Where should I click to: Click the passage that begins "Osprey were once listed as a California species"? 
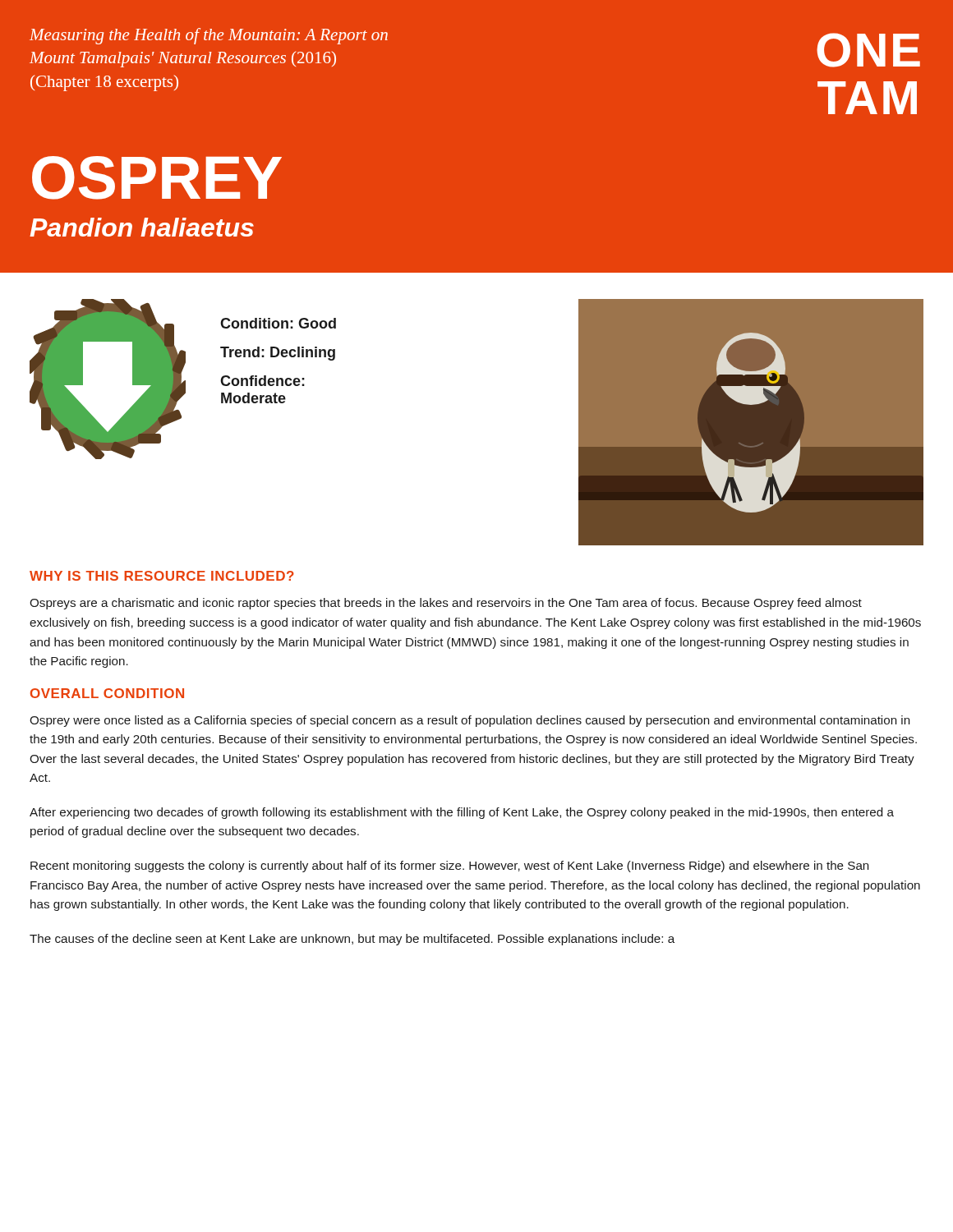(474, 749)
